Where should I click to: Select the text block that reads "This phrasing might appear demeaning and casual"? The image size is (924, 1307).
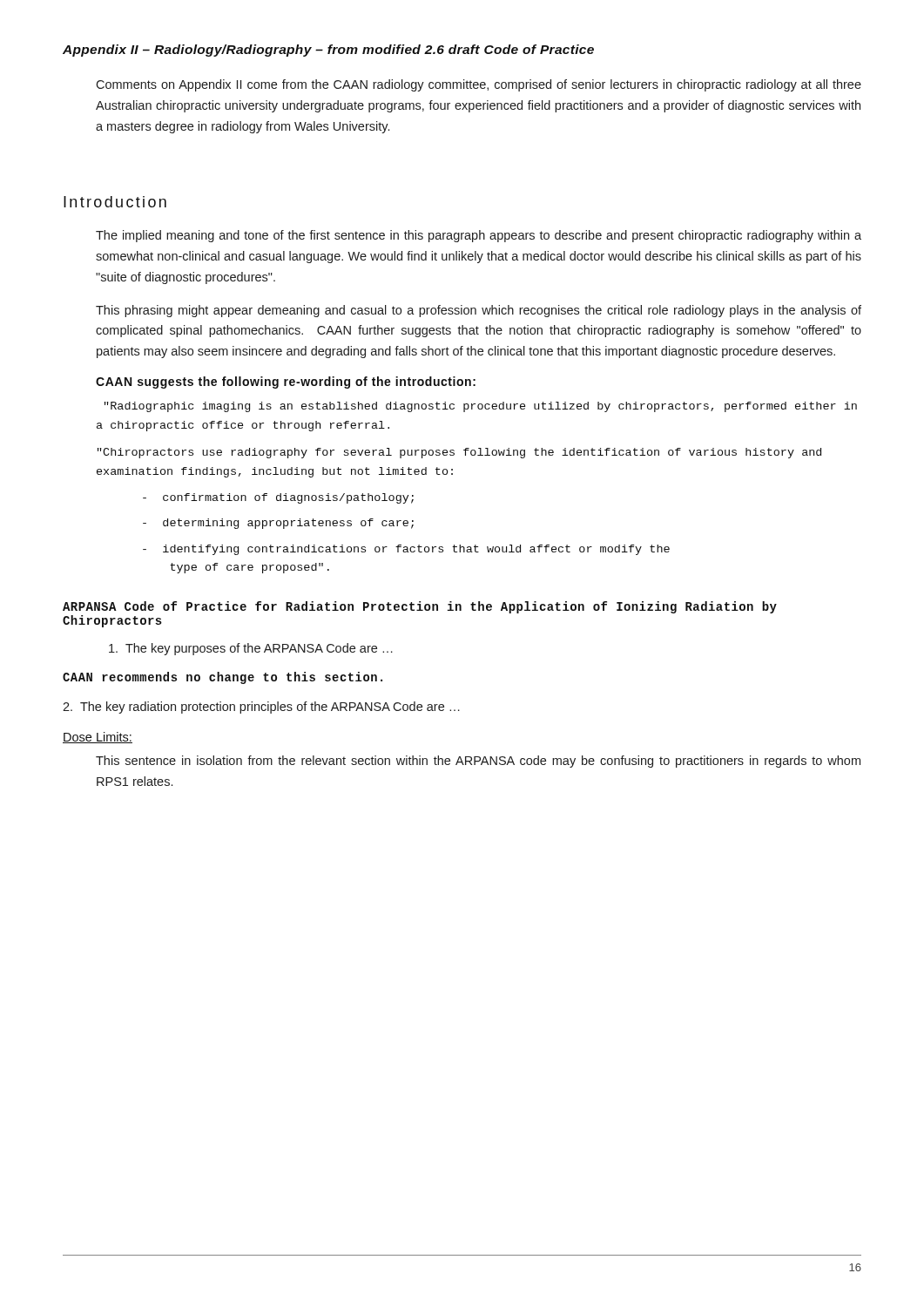click(479, 331)
